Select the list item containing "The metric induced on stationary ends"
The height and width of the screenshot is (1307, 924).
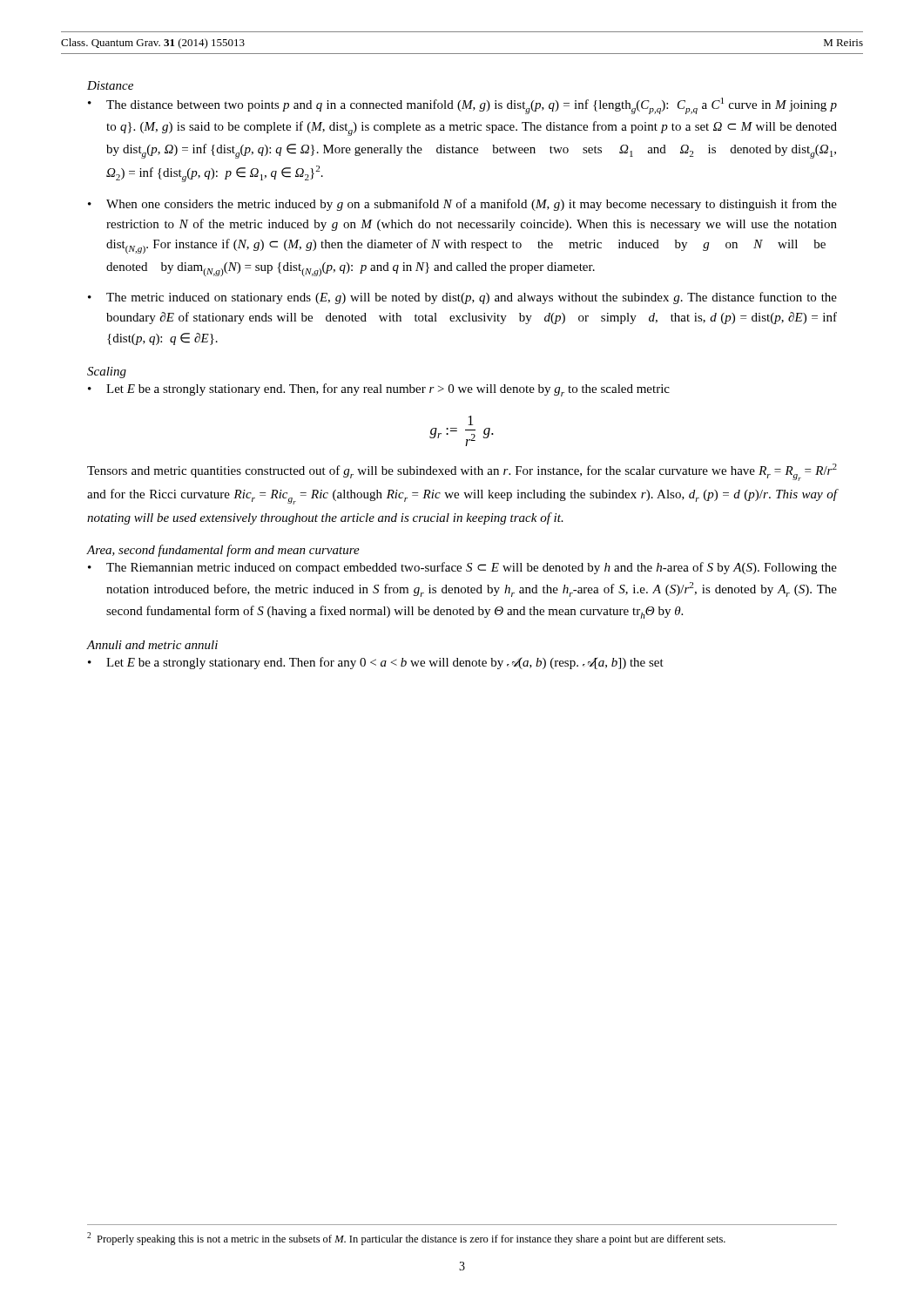click(x=472, y=318)
